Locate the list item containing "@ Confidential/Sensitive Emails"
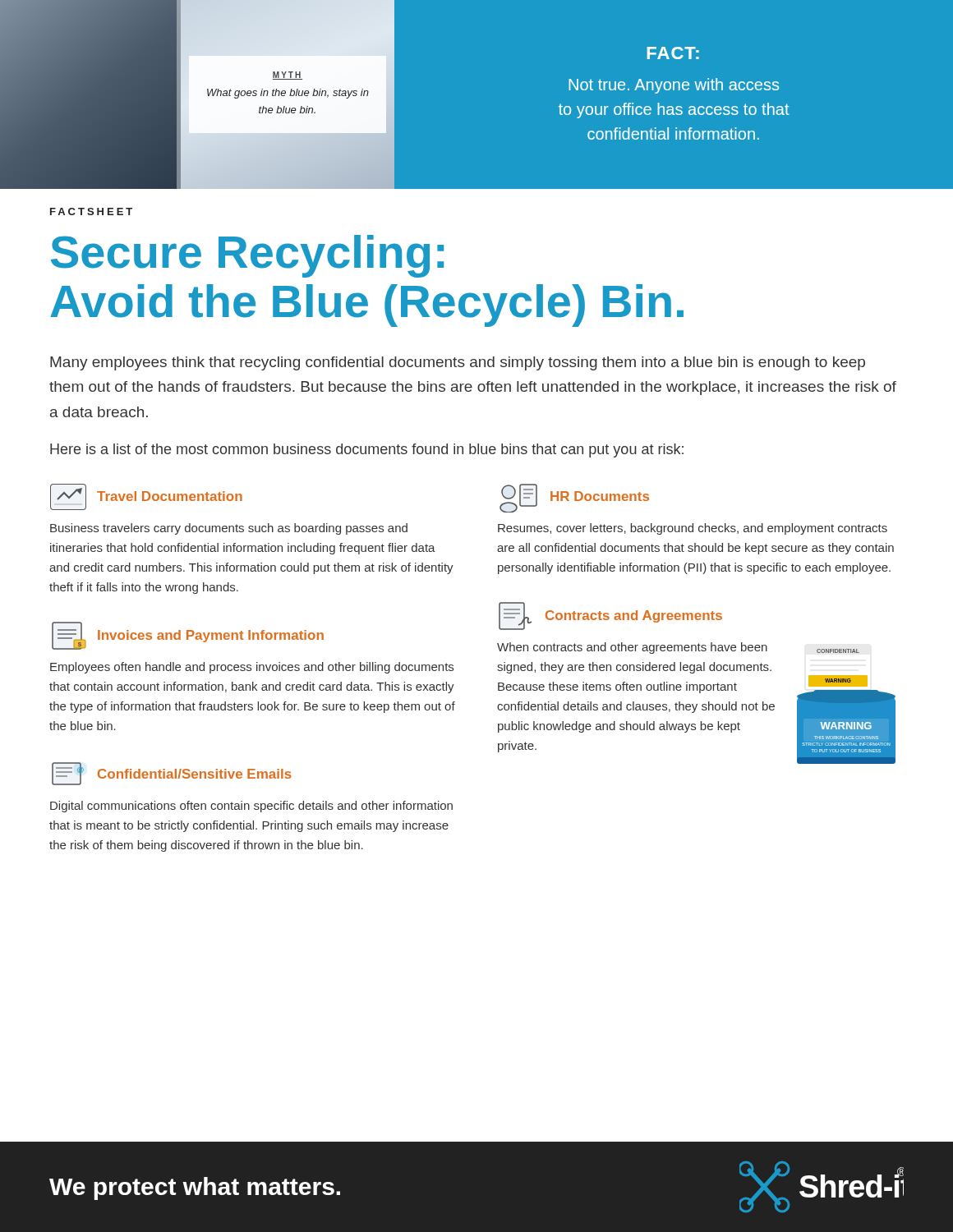Viewport: 953px width, 1232px height. [x=253, y=807]
